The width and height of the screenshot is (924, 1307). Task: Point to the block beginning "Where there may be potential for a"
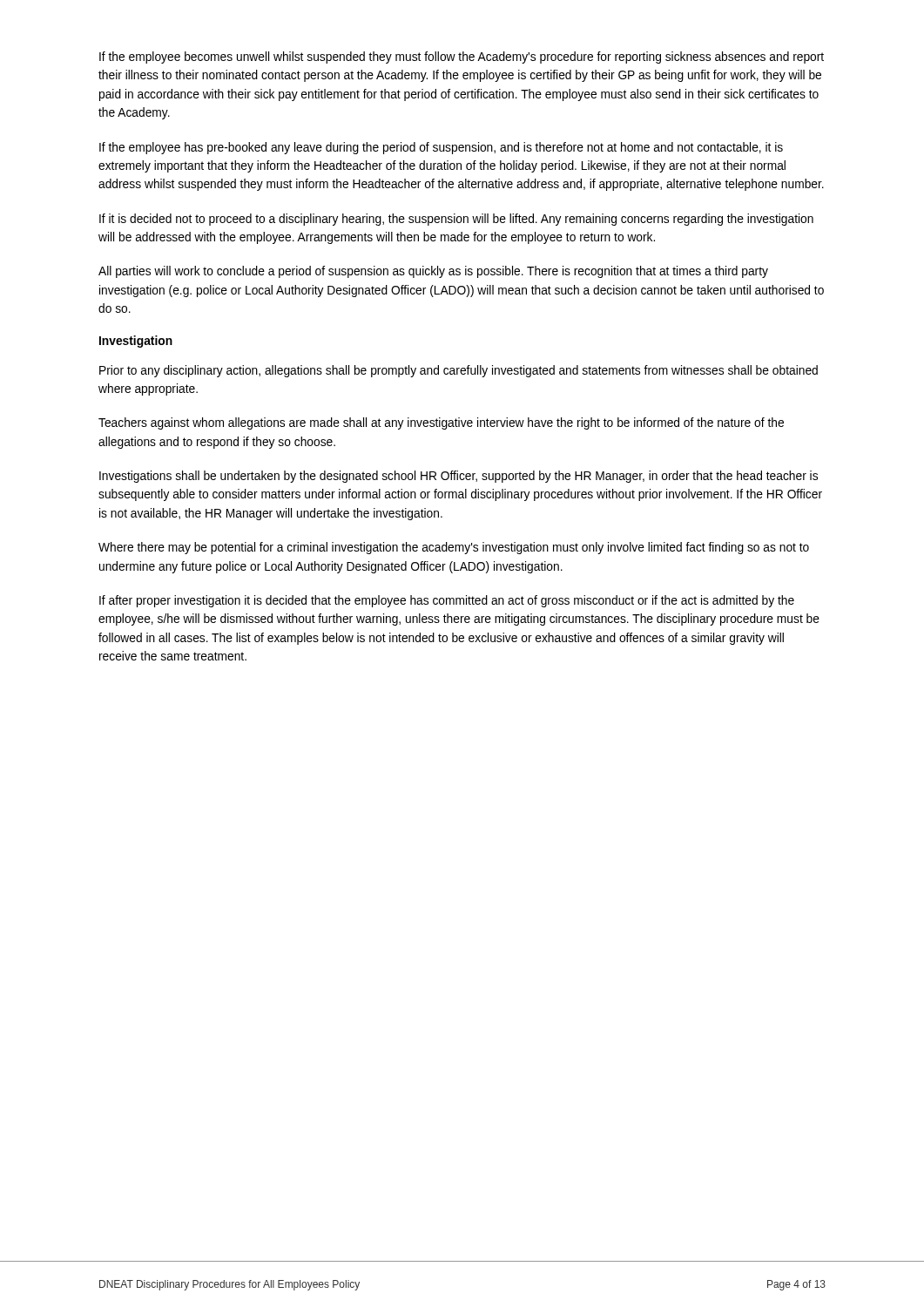click(x=454, y=557)
